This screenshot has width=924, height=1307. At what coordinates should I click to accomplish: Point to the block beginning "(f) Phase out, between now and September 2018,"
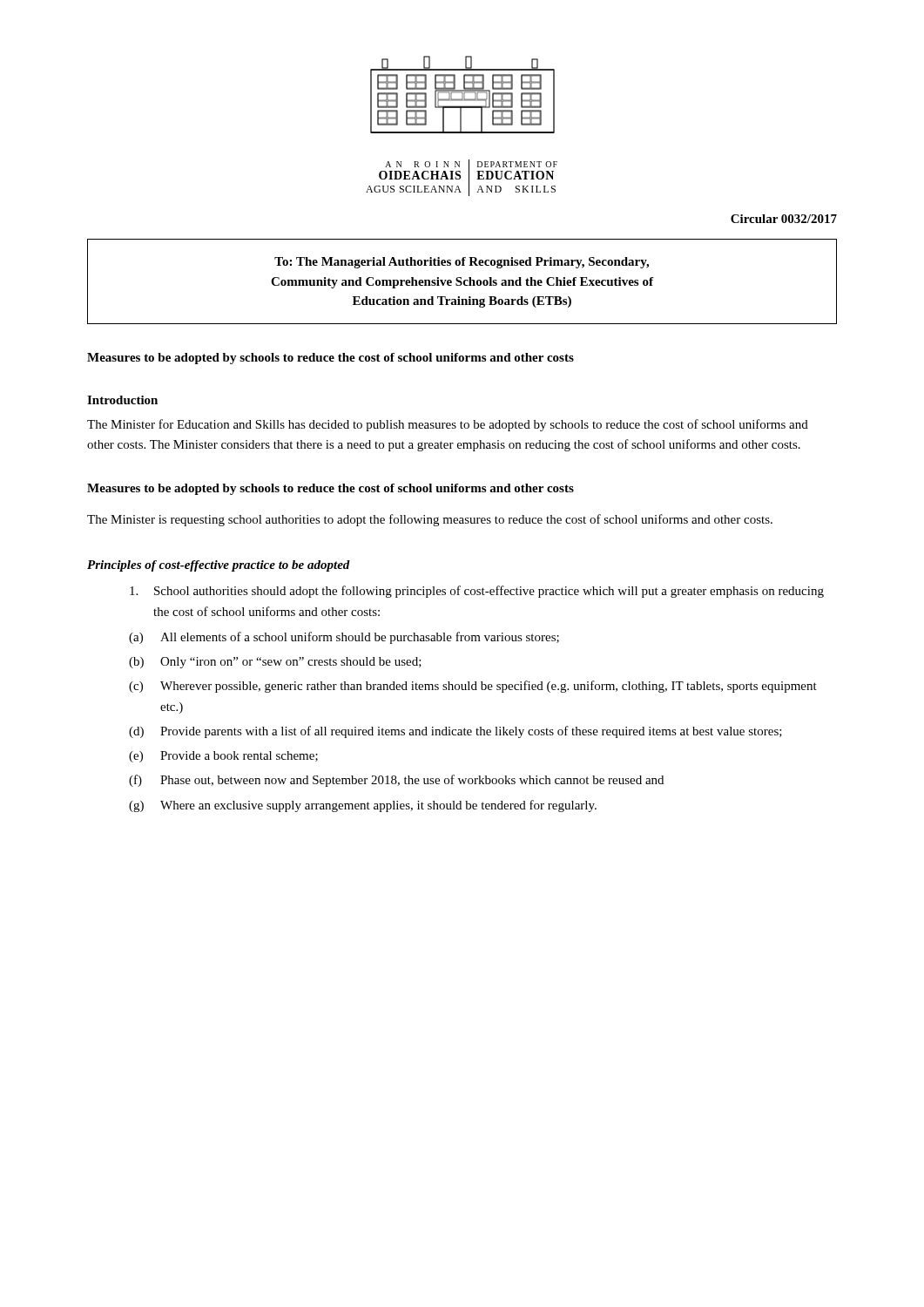click(x=397, y=781)
